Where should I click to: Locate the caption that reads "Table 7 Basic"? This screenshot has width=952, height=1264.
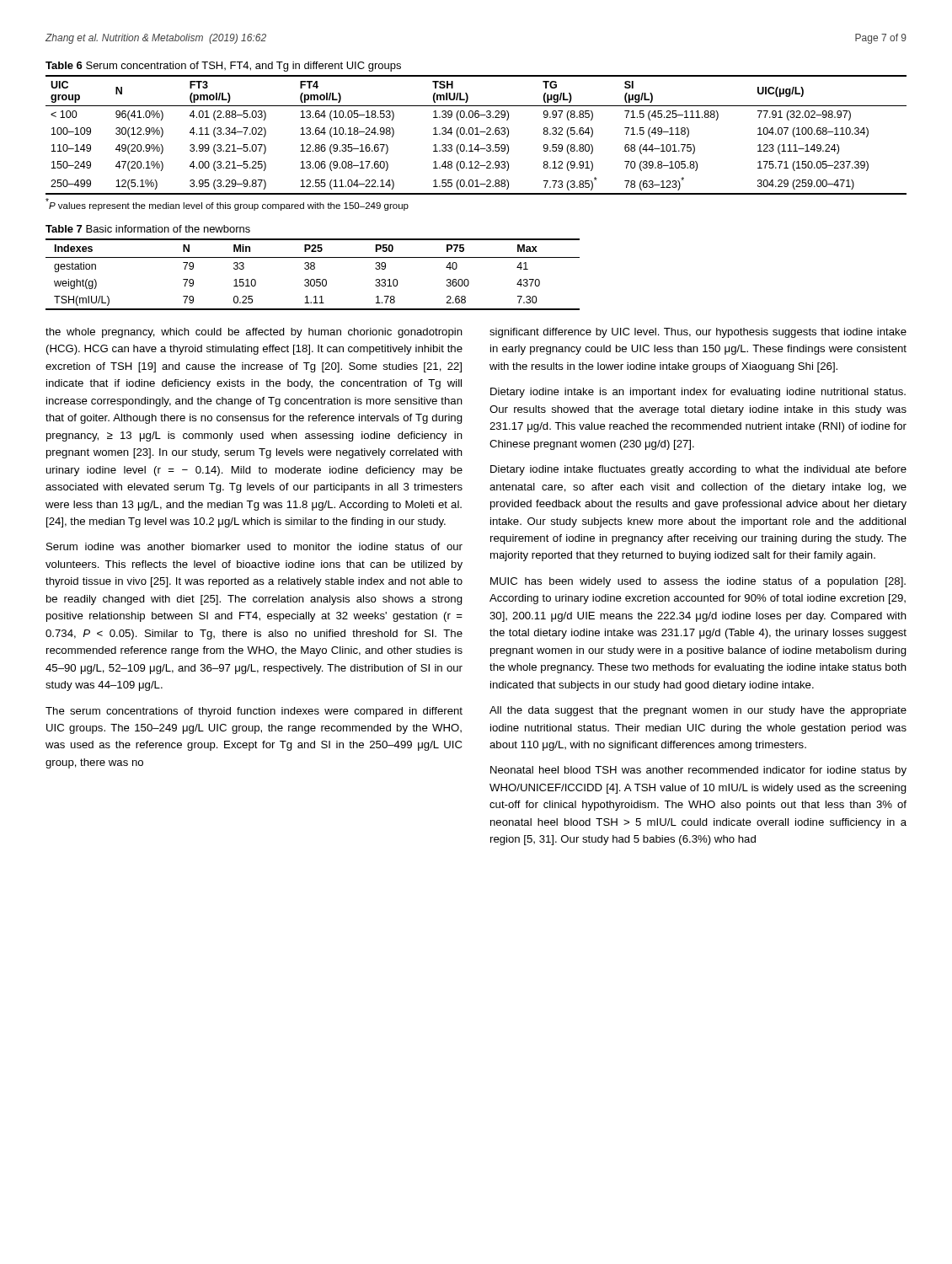[x=148, y=229]
